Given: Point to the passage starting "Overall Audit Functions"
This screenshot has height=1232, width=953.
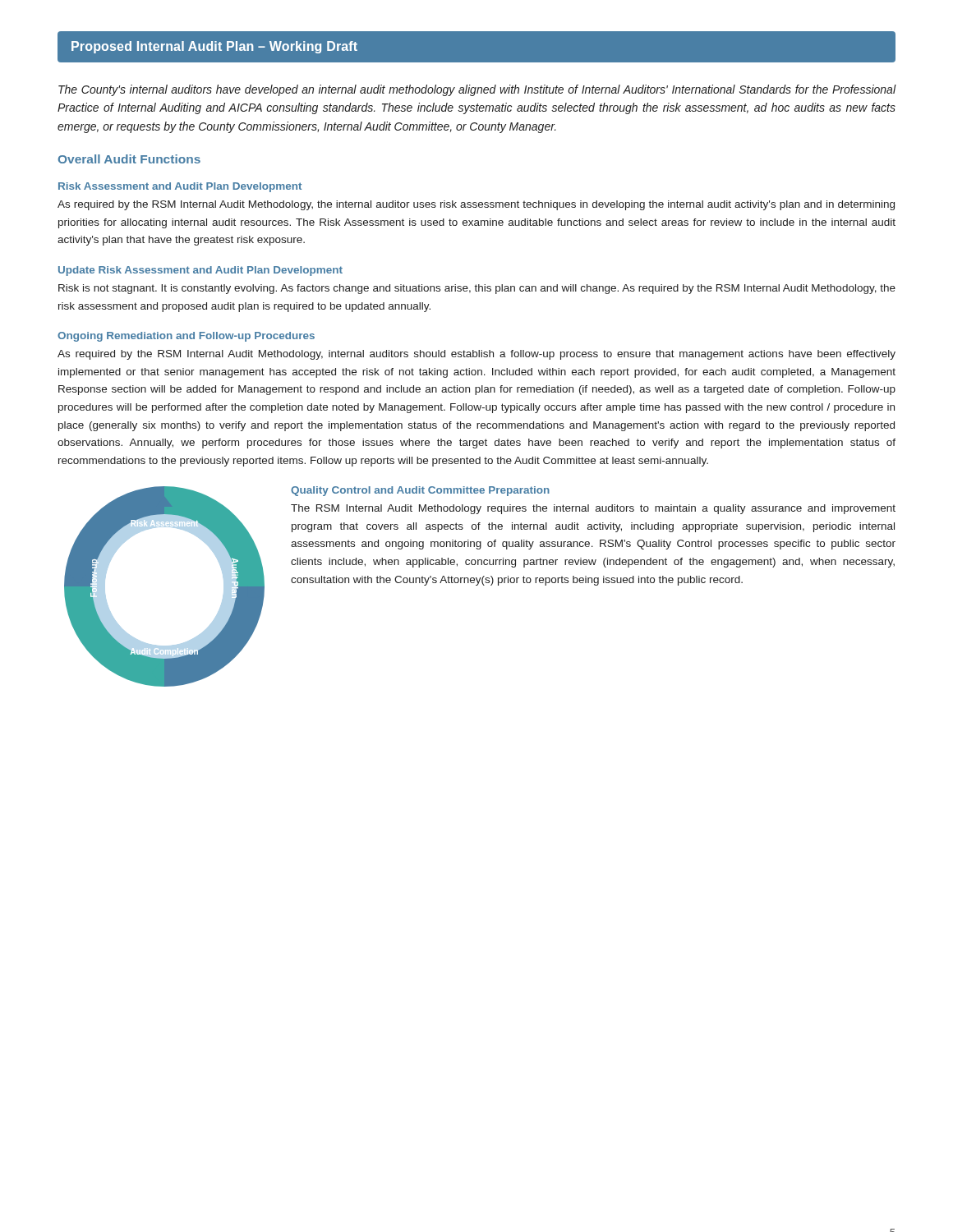Looking at the screenshot, I should [x=129, y=159].
